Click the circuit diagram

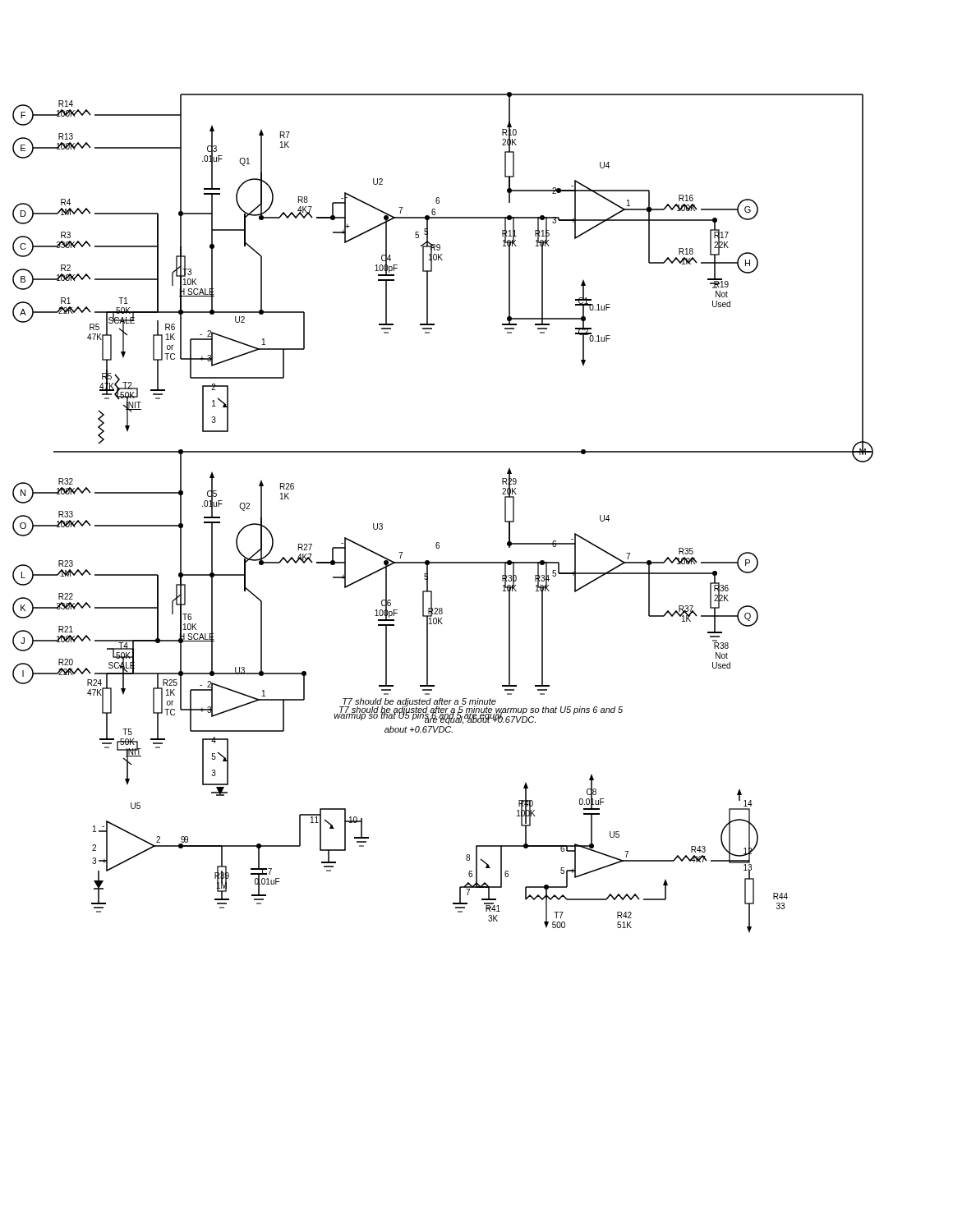tap(476, 616)
